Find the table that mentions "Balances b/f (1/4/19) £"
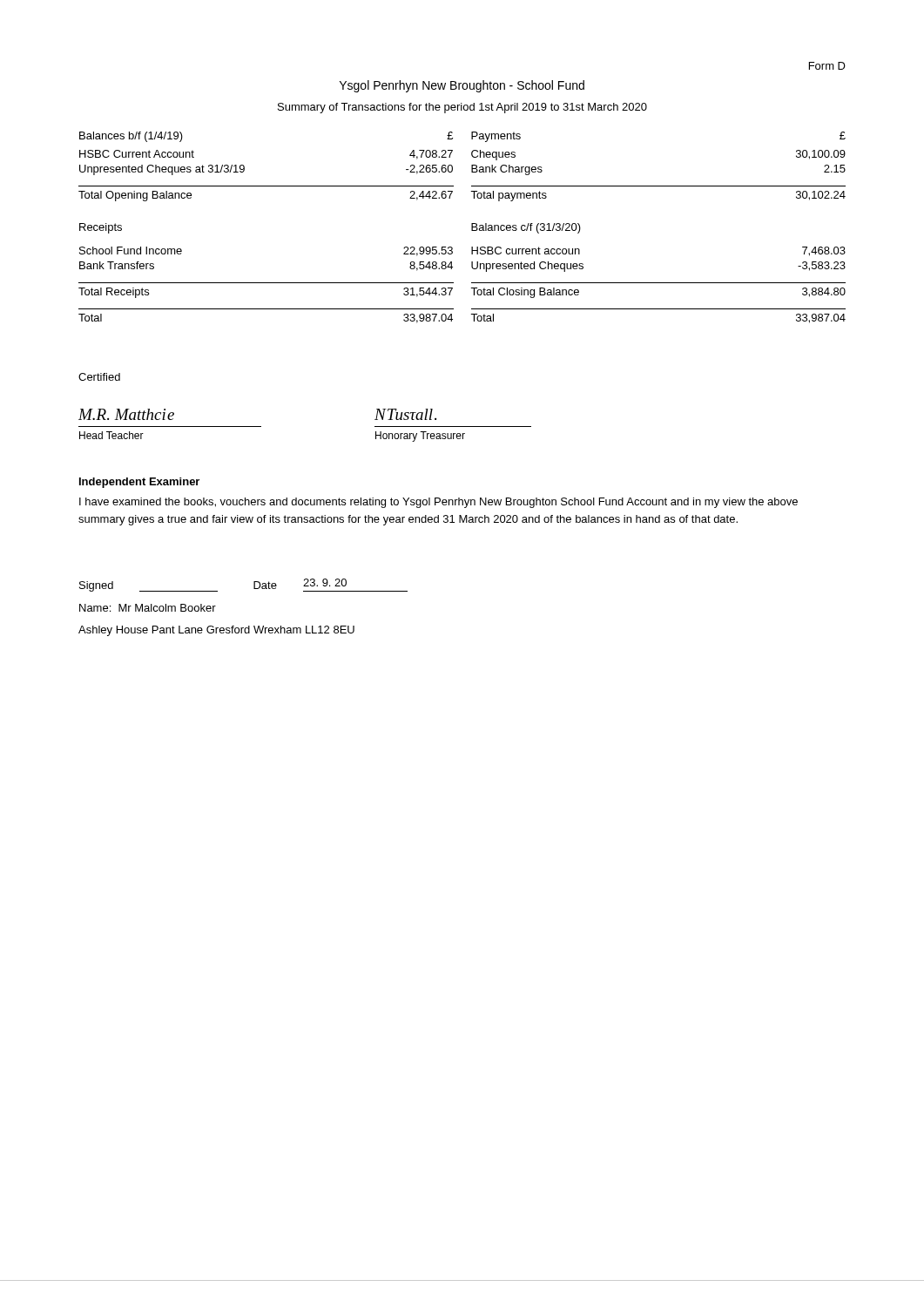This screenshot has height=1307, width=924. click(462, 227)
